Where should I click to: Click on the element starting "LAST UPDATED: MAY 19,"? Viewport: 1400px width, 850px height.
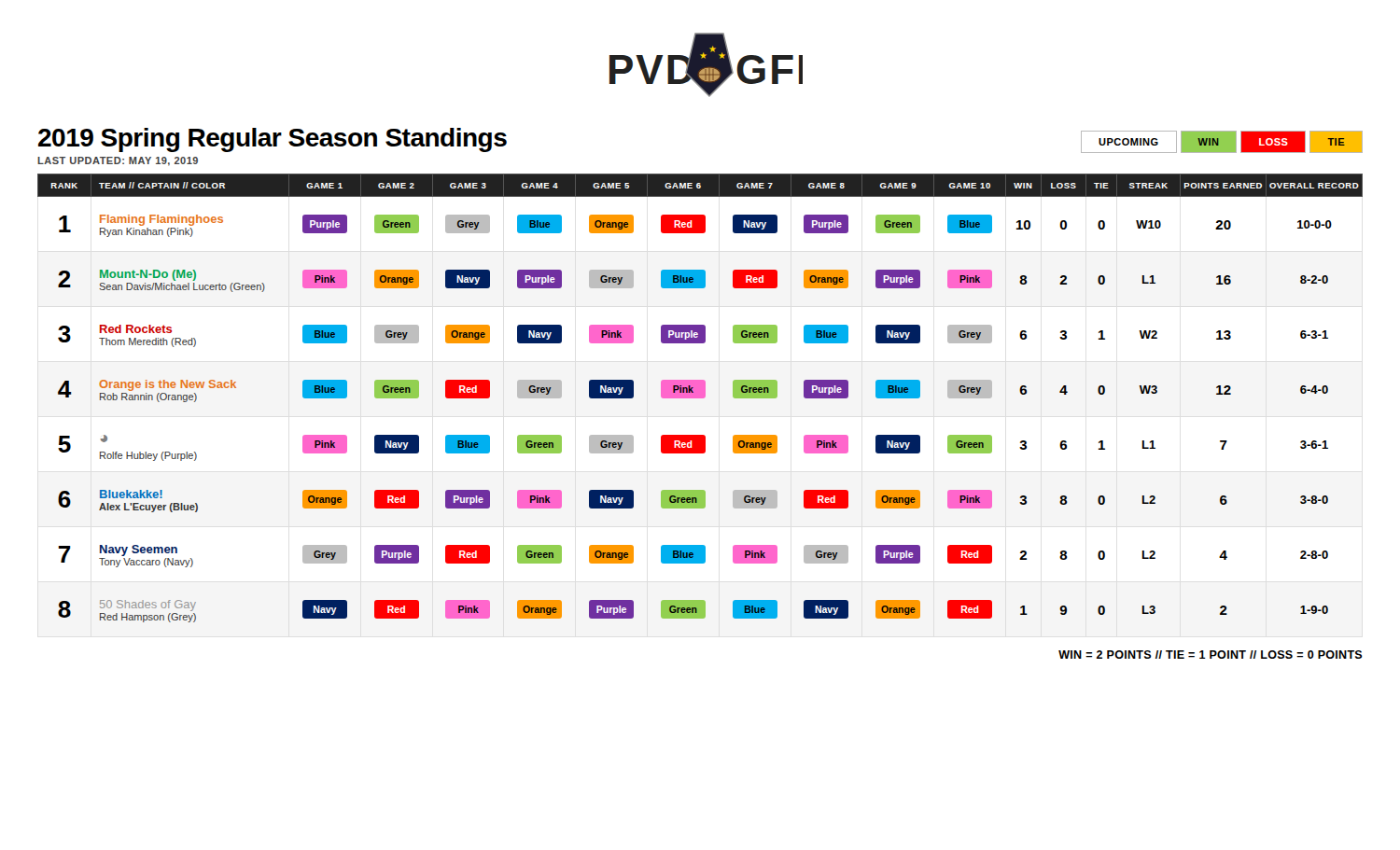[x=118, y=161]
